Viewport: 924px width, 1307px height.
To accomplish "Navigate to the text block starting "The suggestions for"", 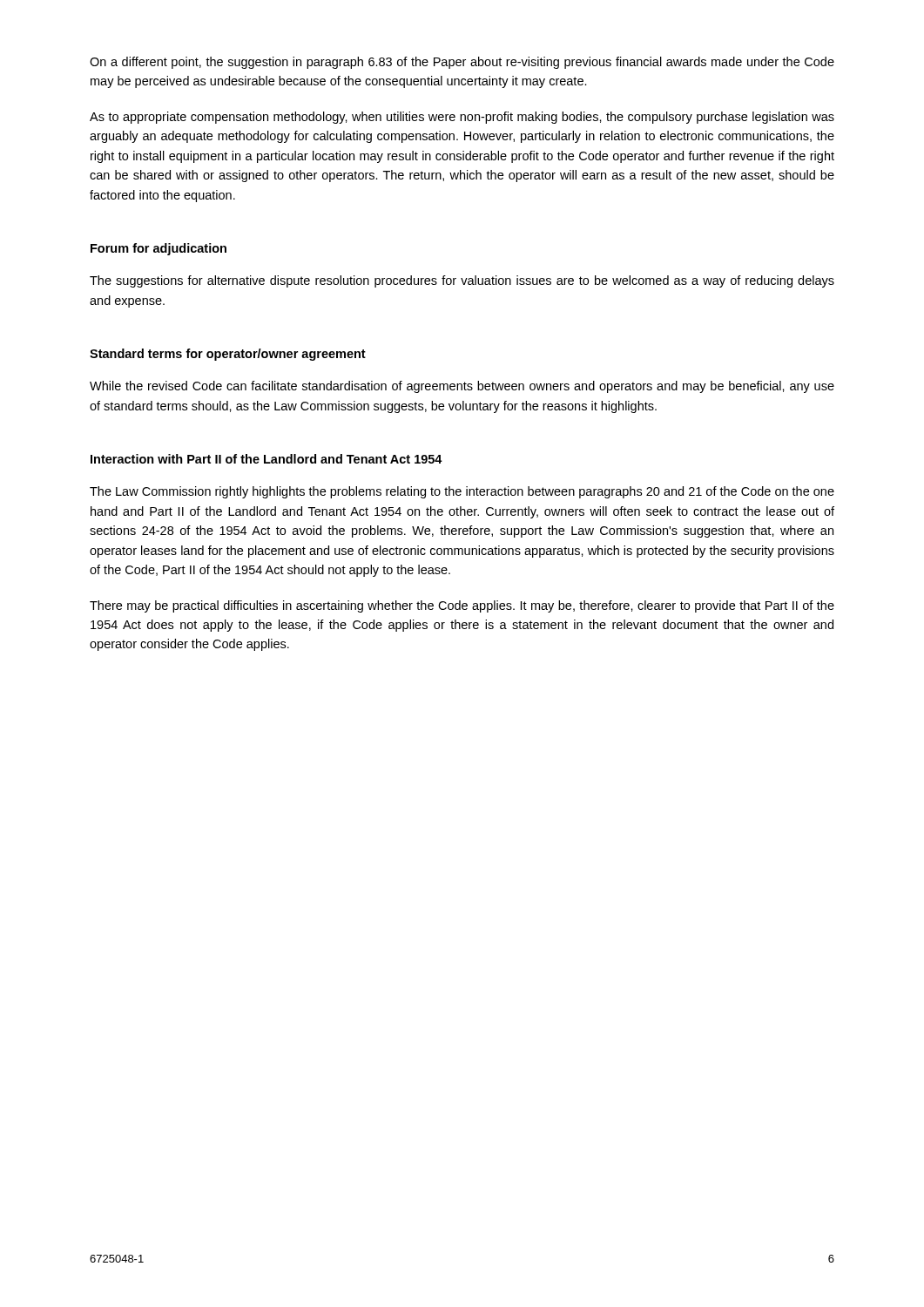I will tap(462, 291).
